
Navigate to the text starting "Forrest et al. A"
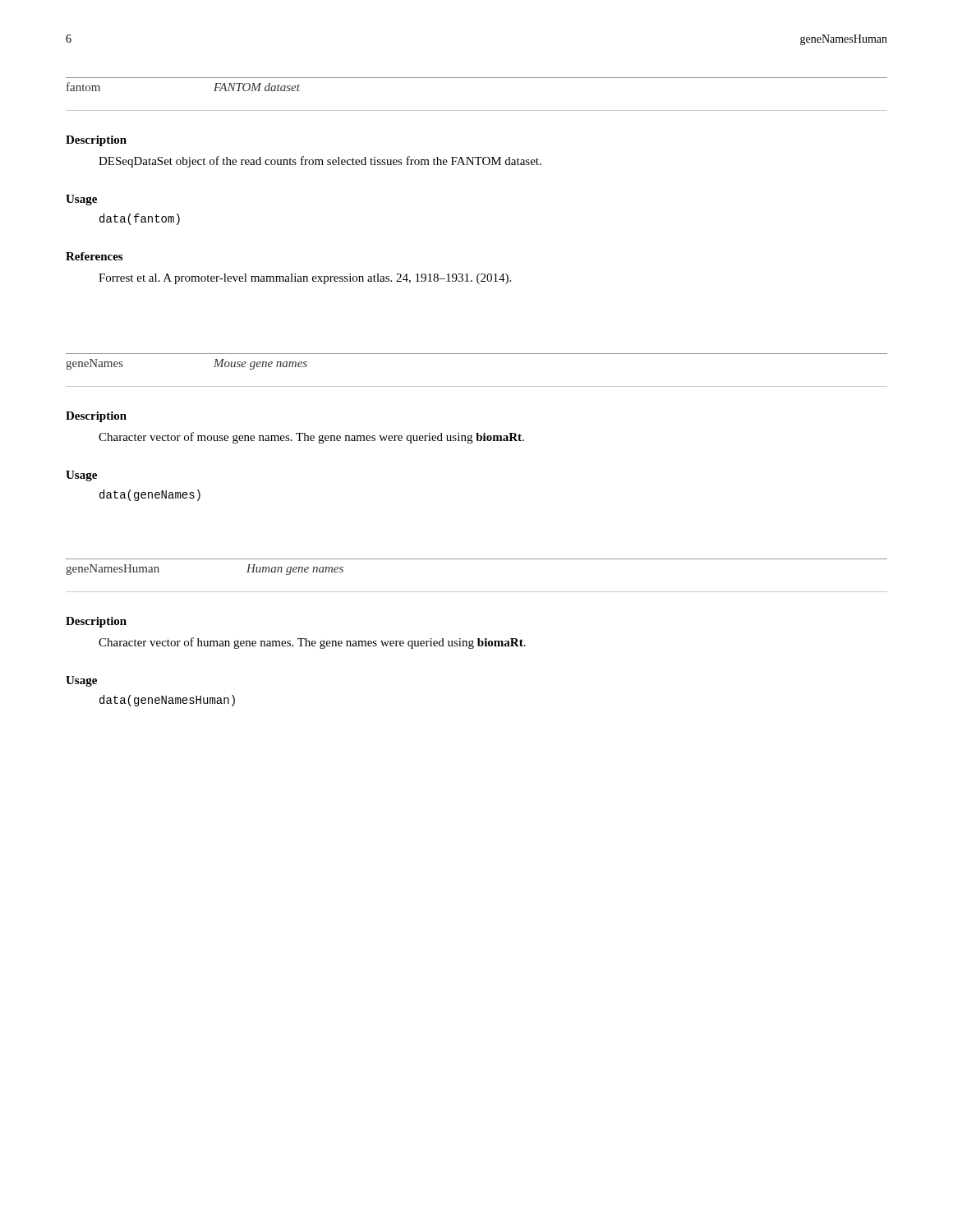(x=305, y=278)
